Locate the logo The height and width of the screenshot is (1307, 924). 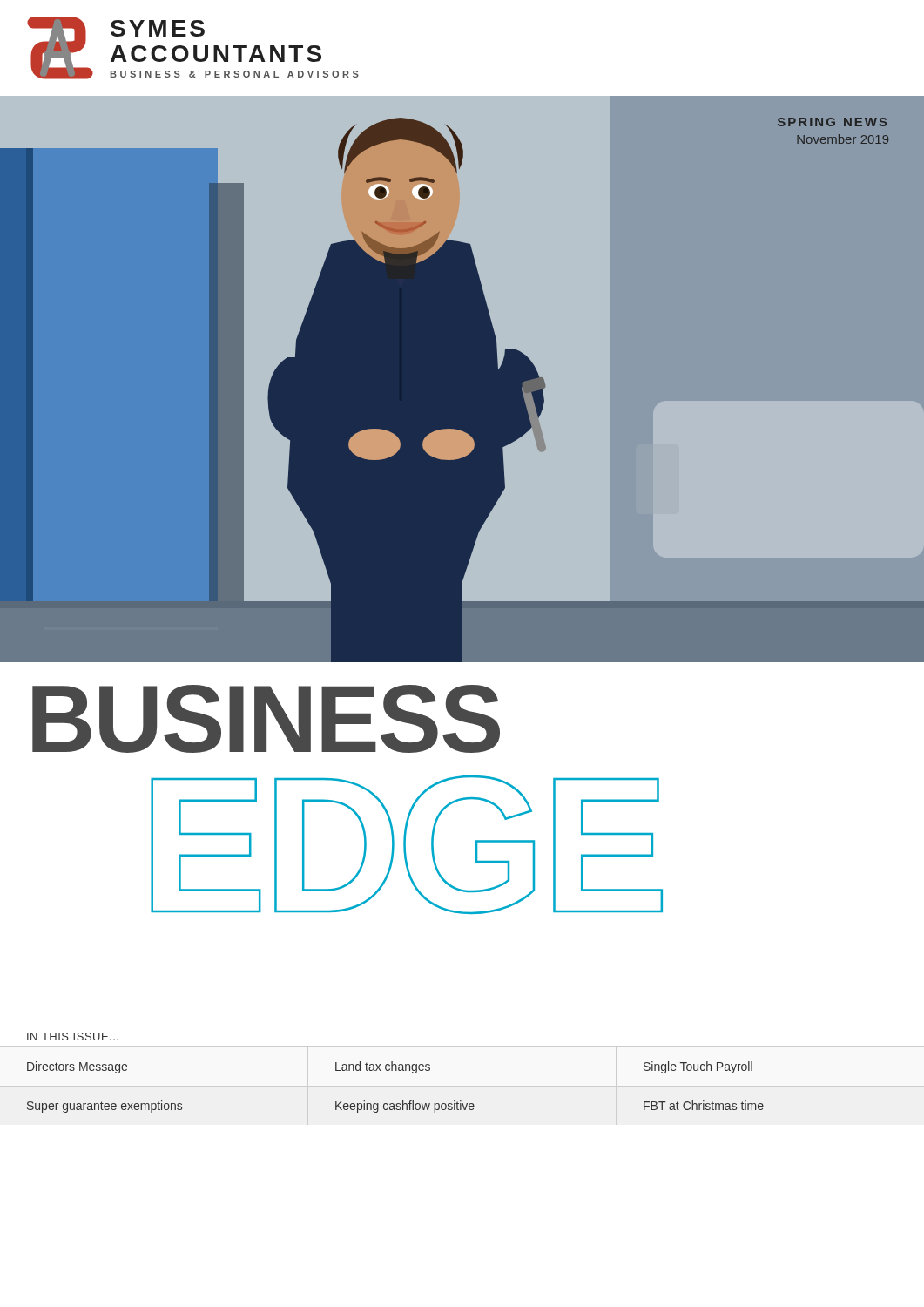[462, 48]
